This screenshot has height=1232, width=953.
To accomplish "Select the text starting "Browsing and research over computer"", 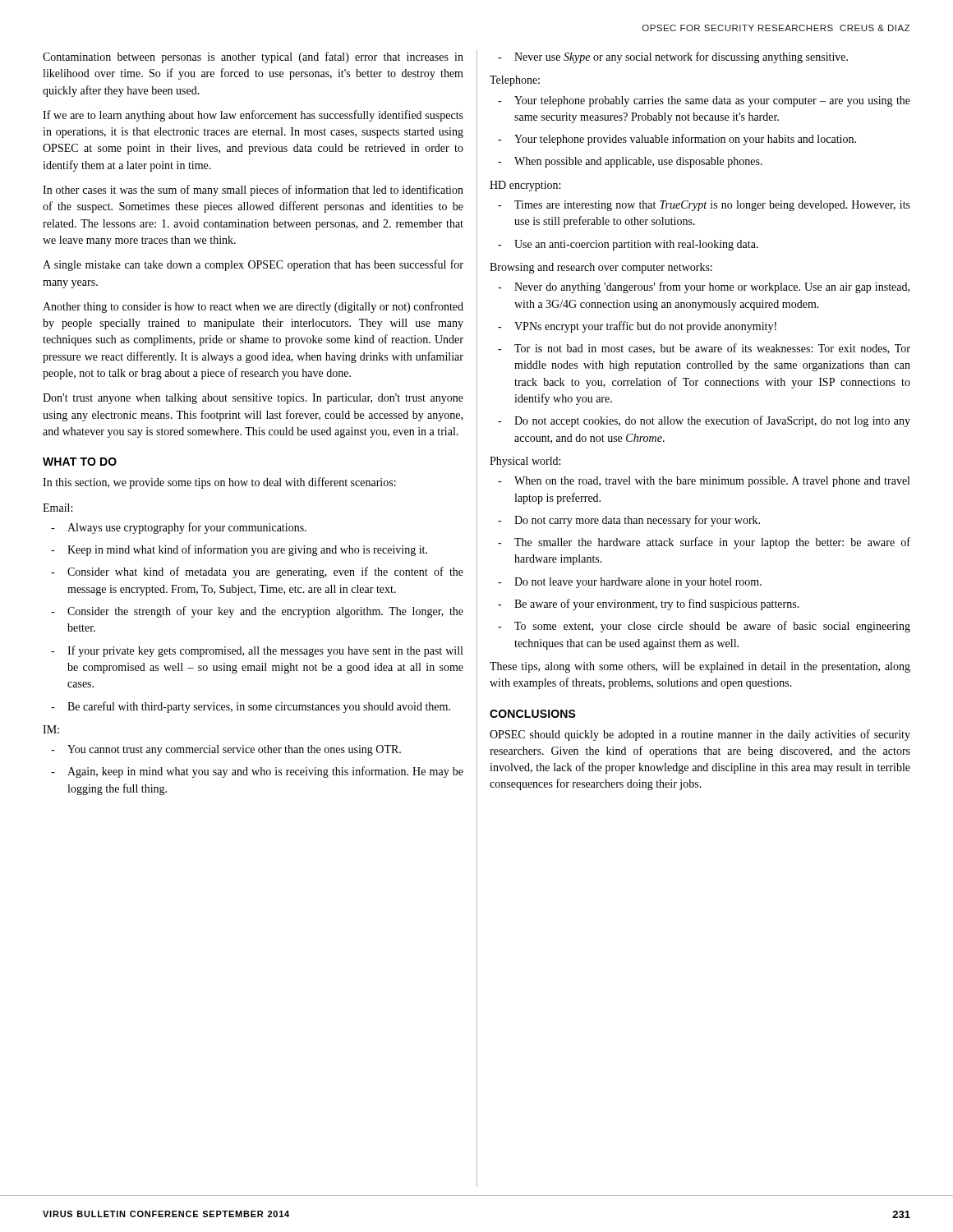I will coord(700,268).
